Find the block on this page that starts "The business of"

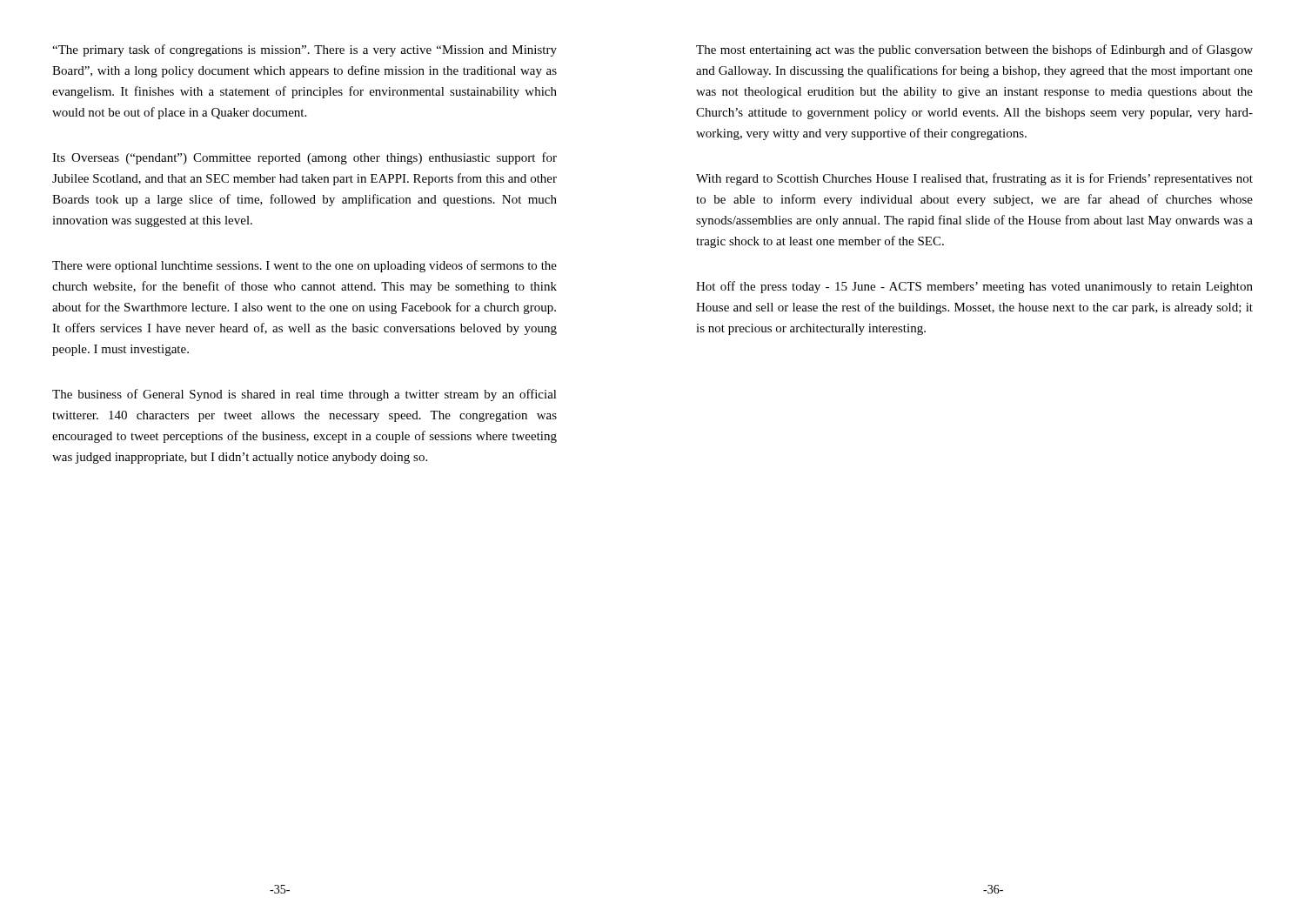click(x=305, y=425)
